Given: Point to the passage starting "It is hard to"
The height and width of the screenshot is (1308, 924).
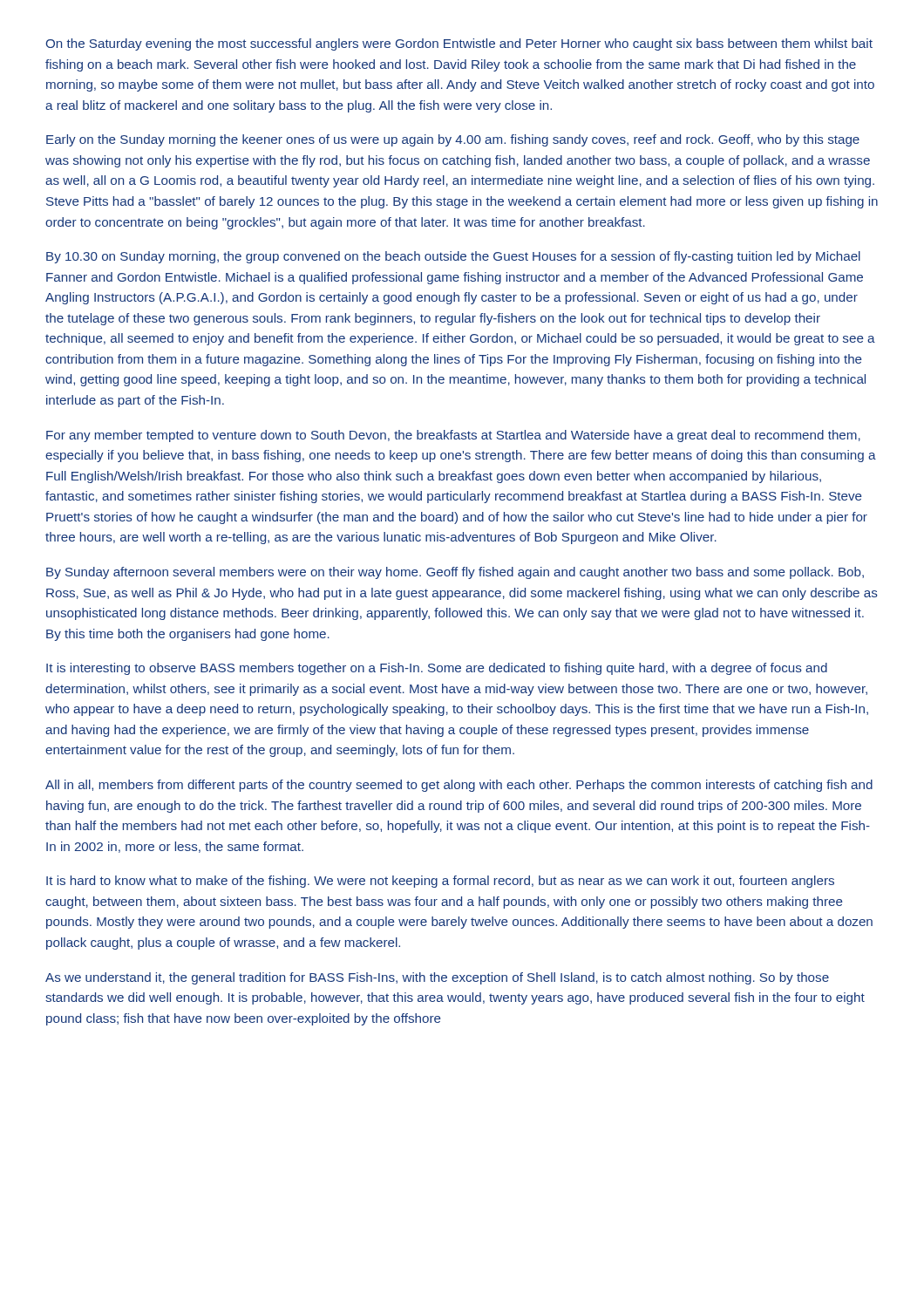Looking at the screenshot, I should [x=459, y=911].
